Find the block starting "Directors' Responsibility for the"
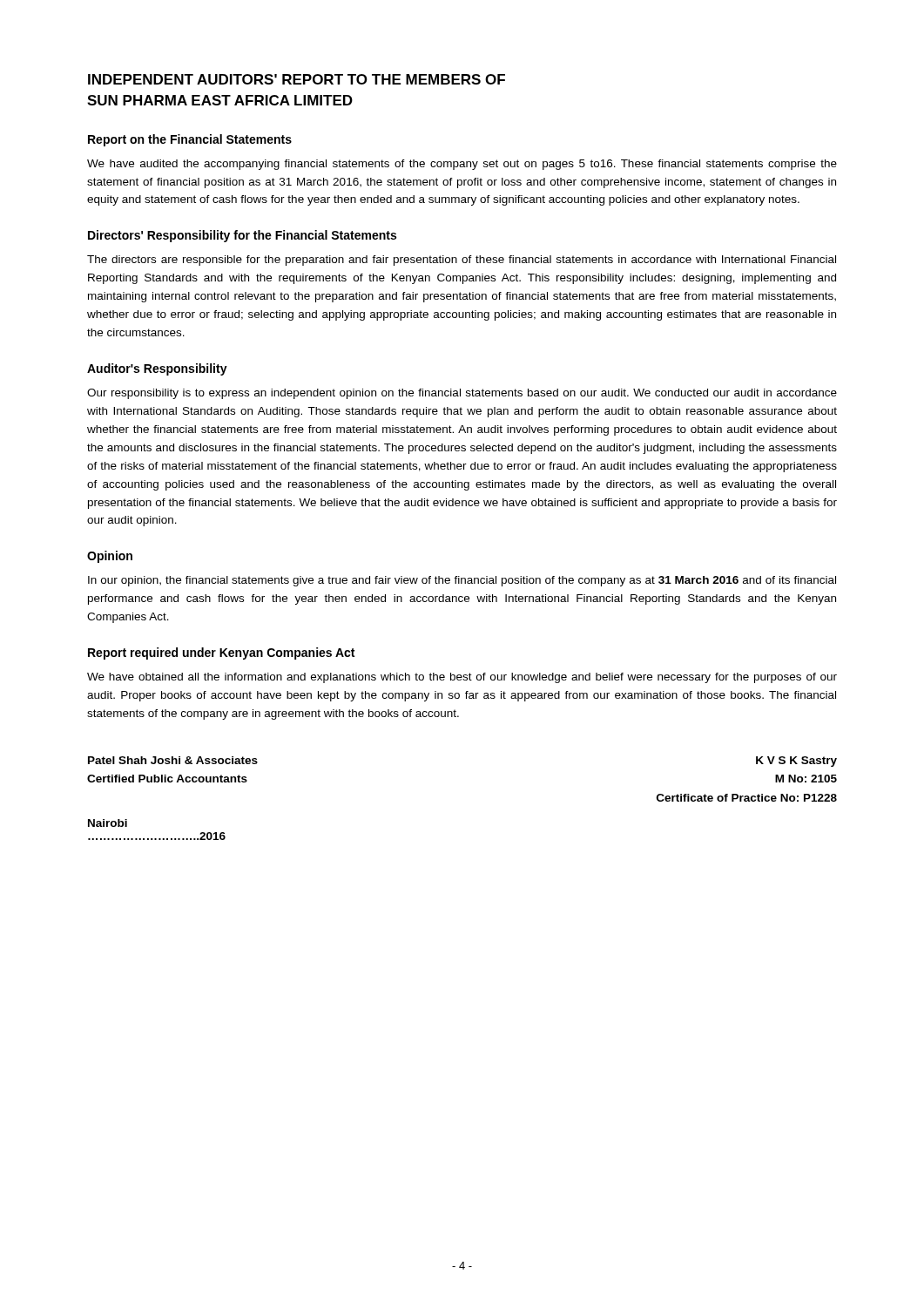The width and height of the screenshot is (924, 1307). 242,236
